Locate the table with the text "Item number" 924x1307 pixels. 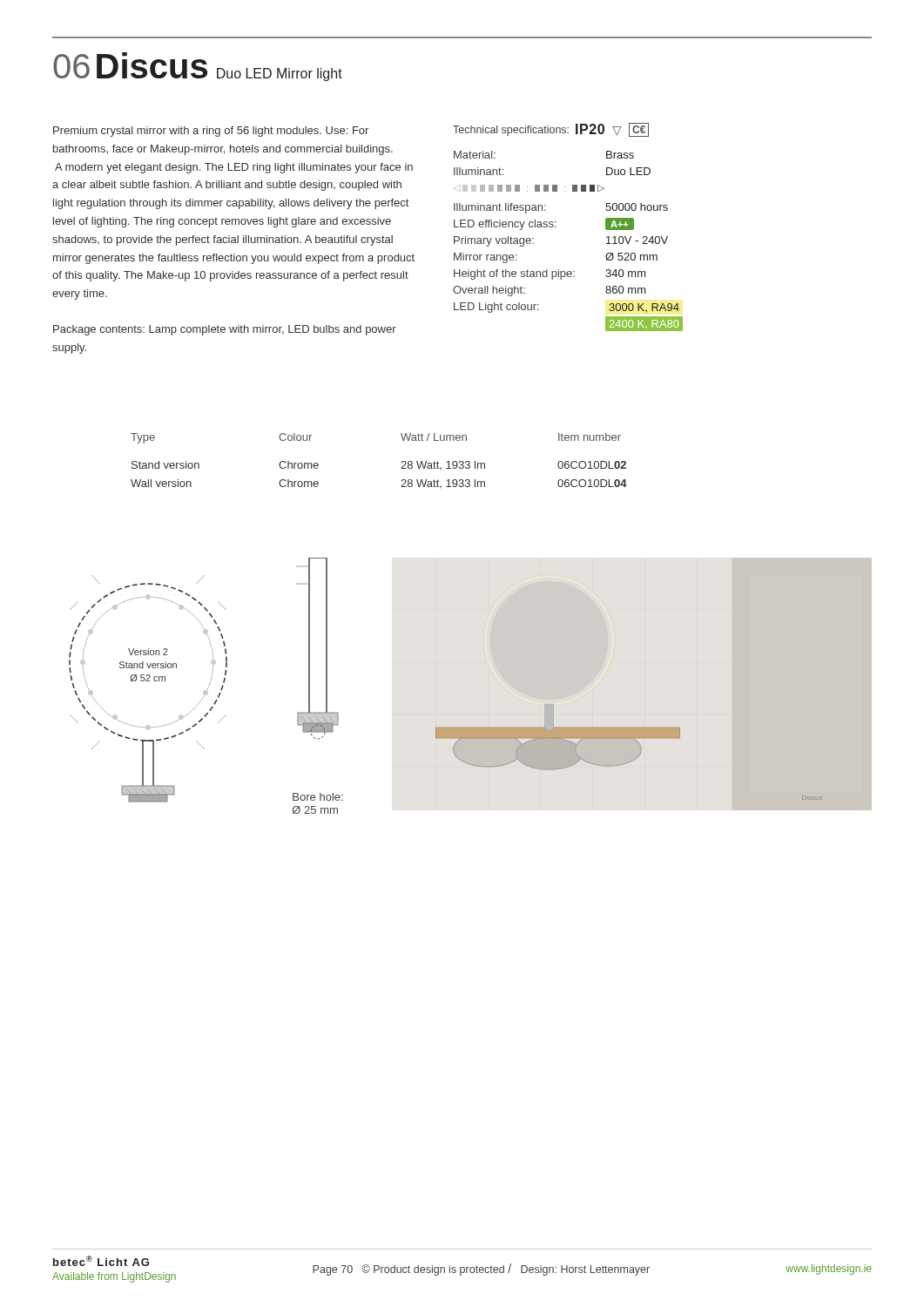coord(501,460)
